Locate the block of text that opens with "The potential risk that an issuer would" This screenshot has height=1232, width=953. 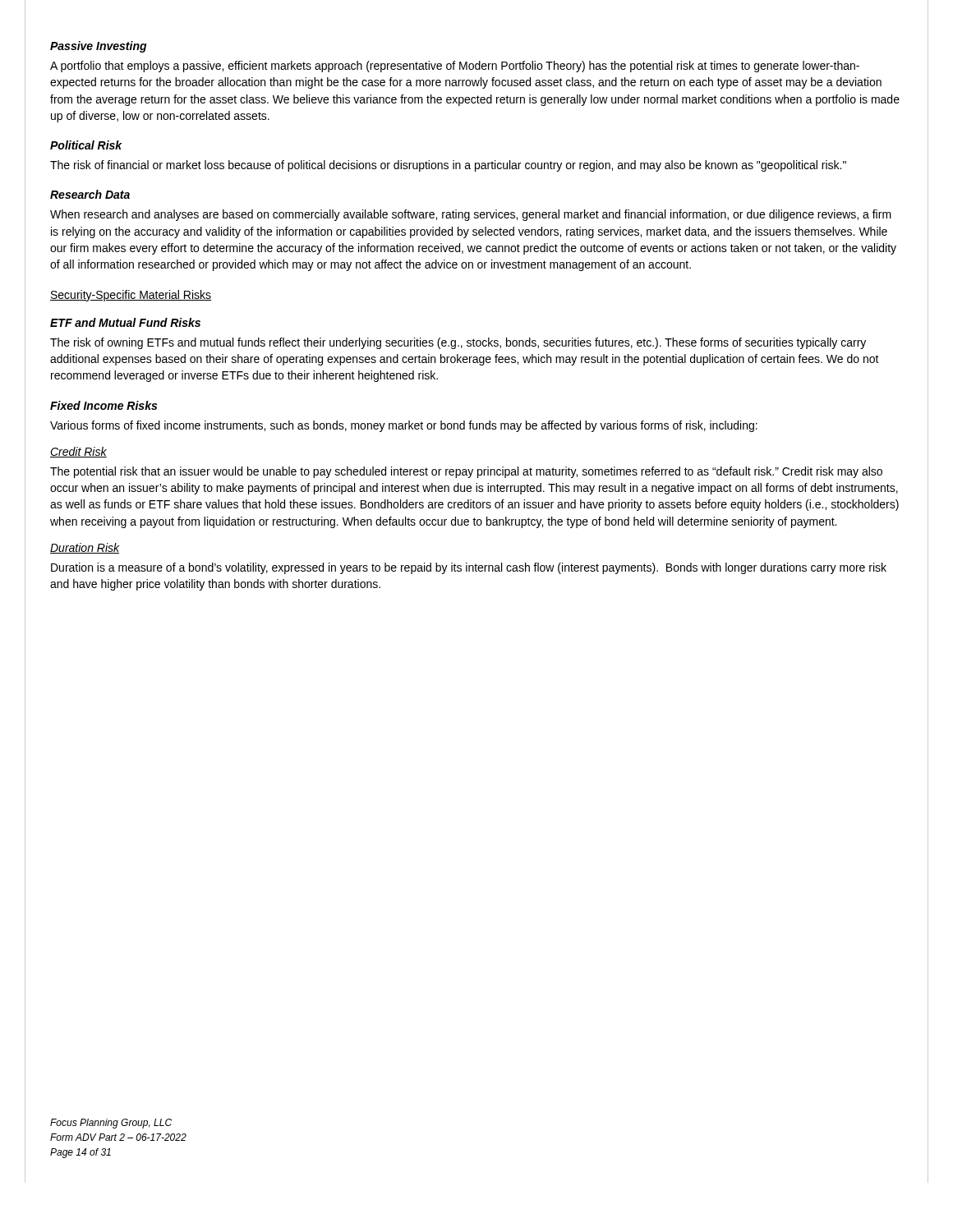[x=476, y=496]
